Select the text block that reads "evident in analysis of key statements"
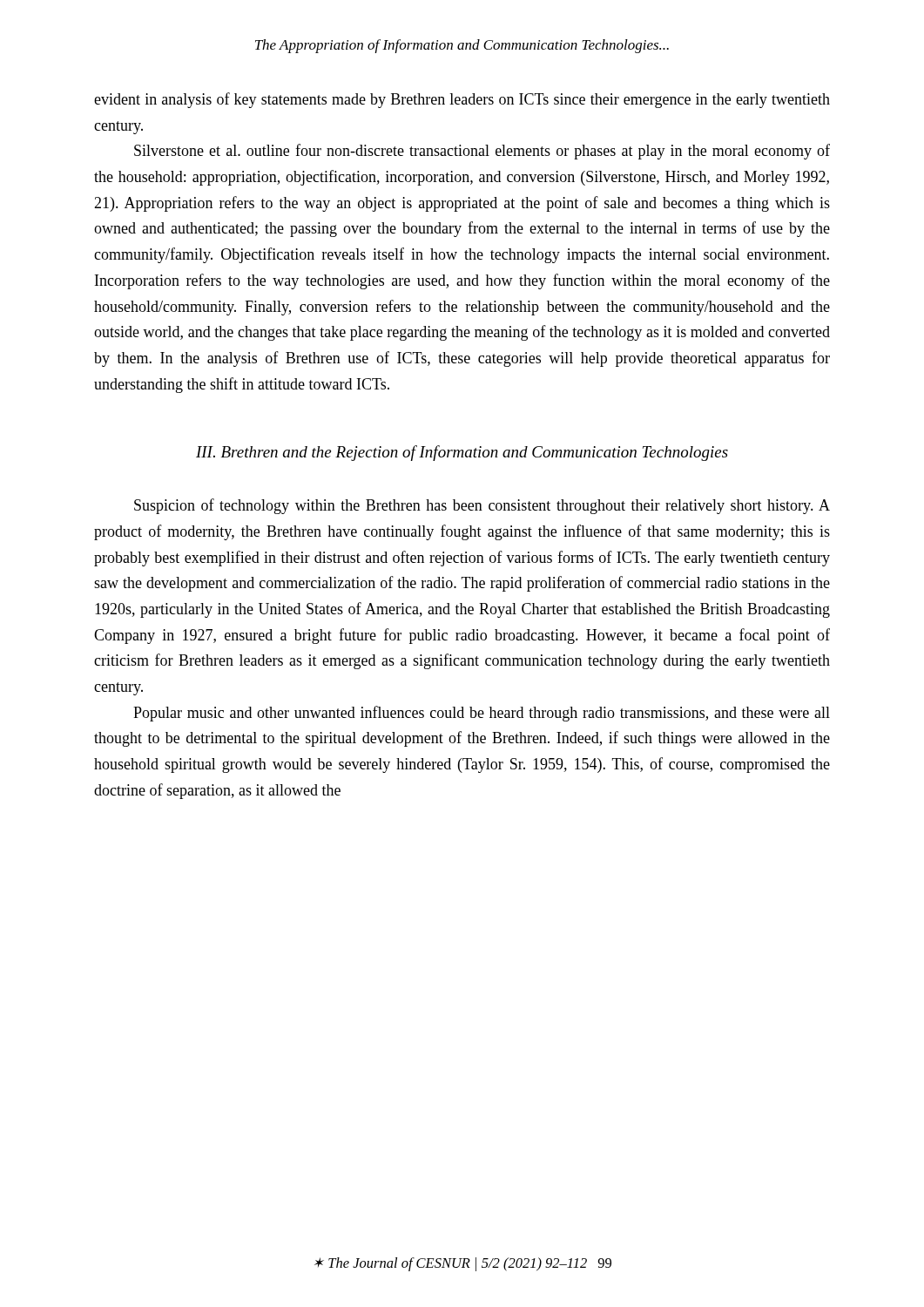 coord(462,113)
